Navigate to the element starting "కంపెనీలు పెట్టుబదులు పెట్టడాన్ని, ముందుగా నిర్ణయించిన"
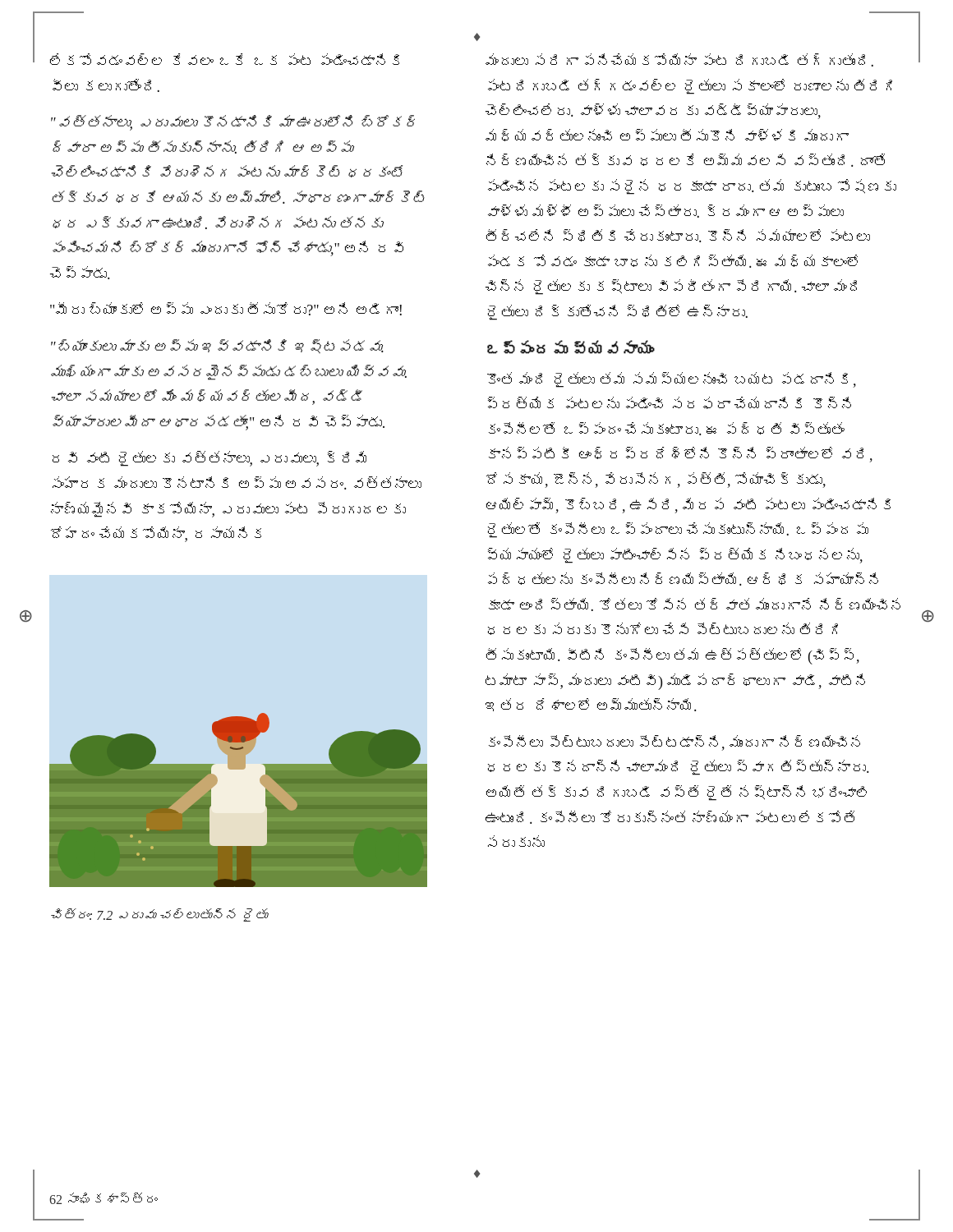 [694, 794]
